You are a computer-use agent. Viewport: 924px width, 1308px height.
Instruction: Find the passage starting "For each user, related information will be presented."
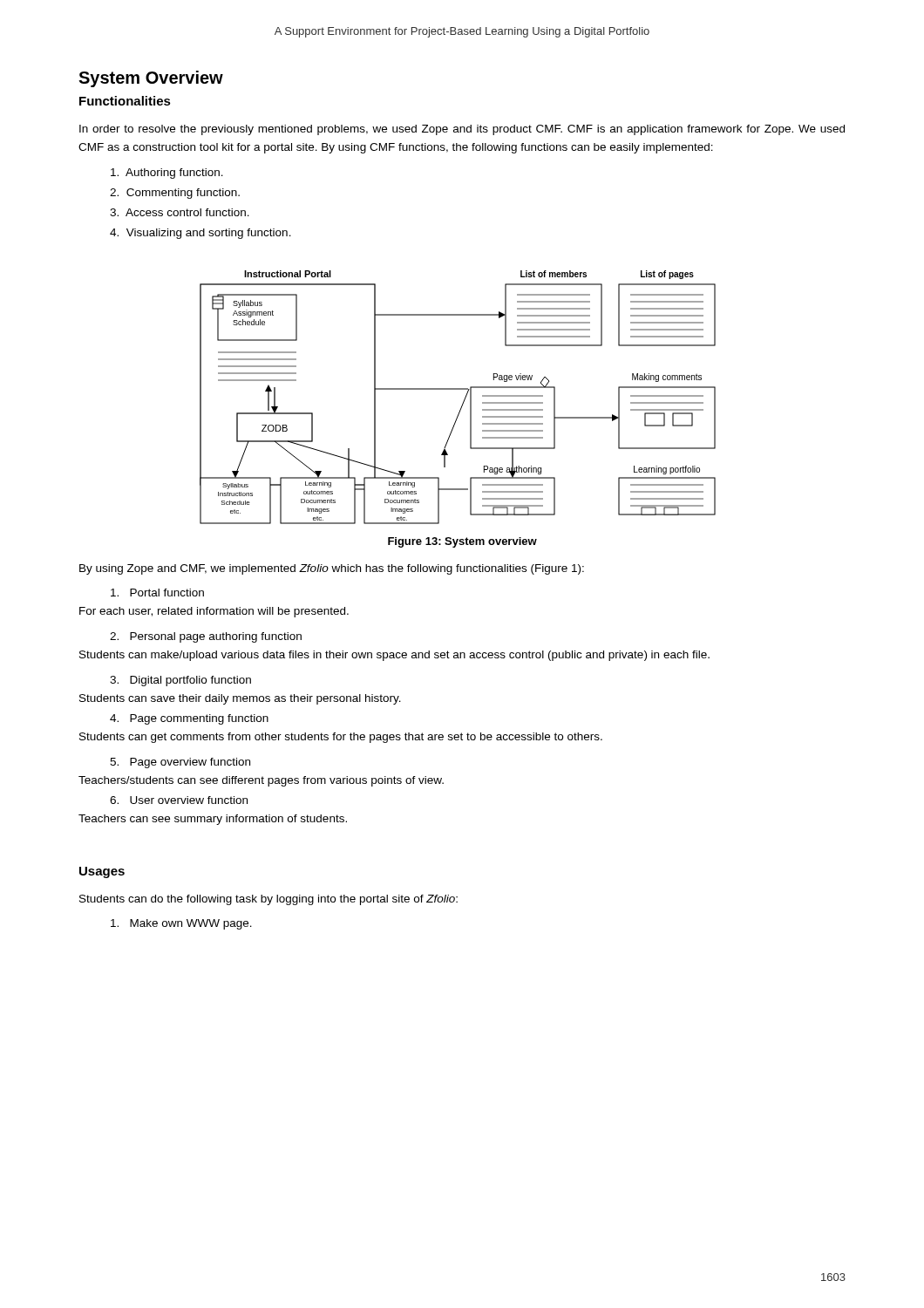click(214, 611)
